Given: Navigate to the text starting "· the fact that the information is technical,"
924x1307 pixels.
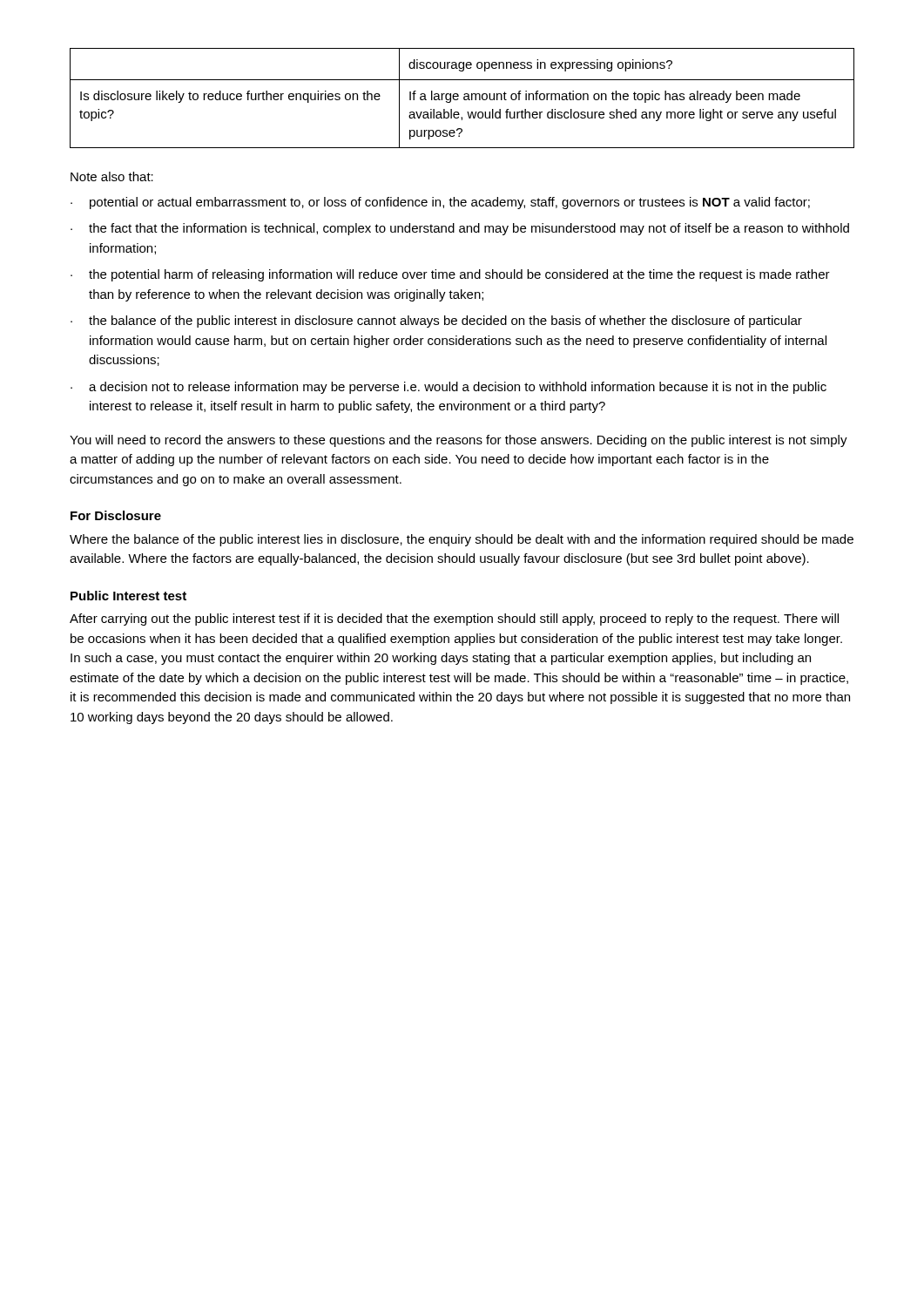Looking at the screenshot, I should [462, 238].
